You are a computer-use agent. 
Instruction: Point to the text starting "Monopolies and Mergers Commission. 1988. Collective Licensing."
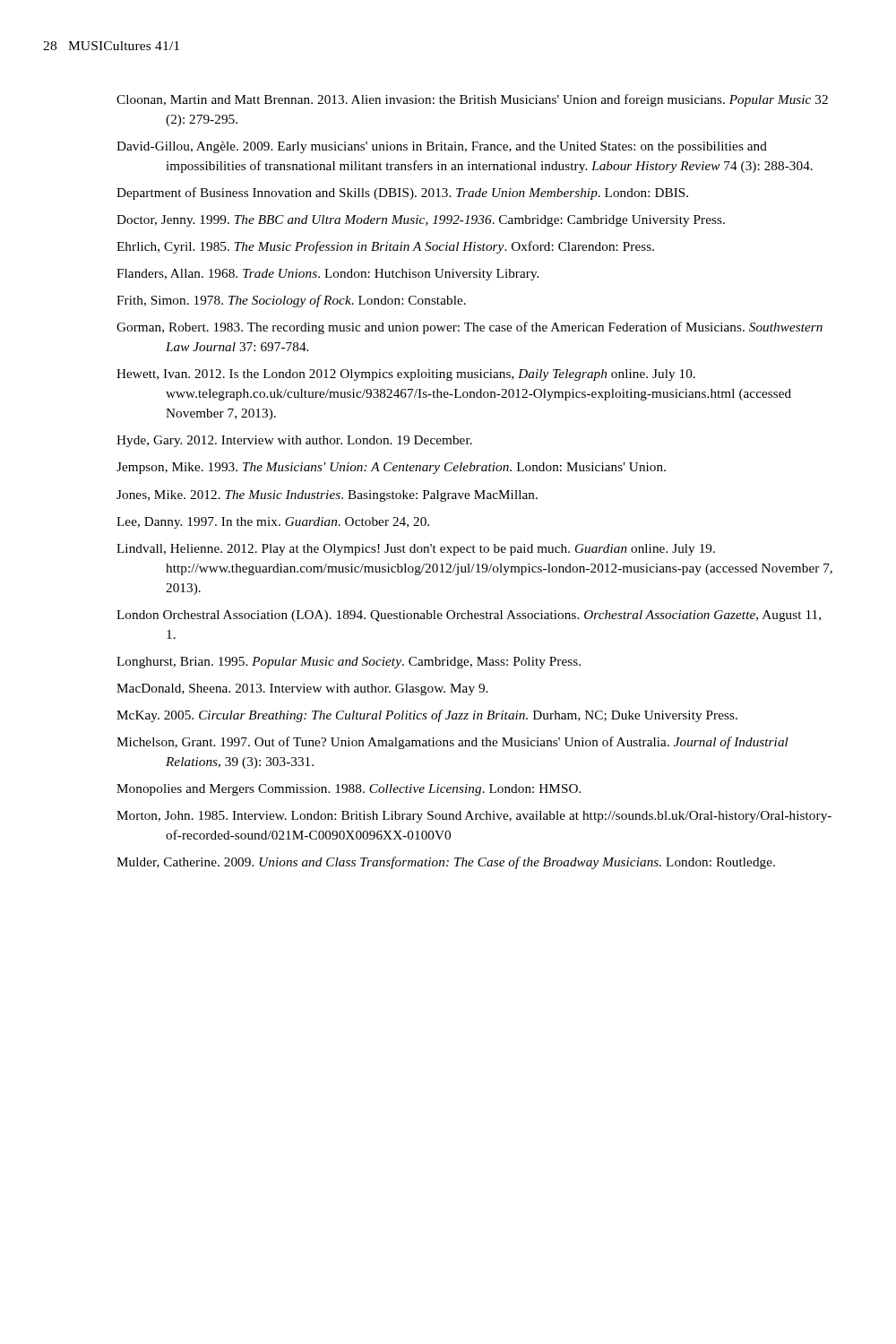[349, 788]
